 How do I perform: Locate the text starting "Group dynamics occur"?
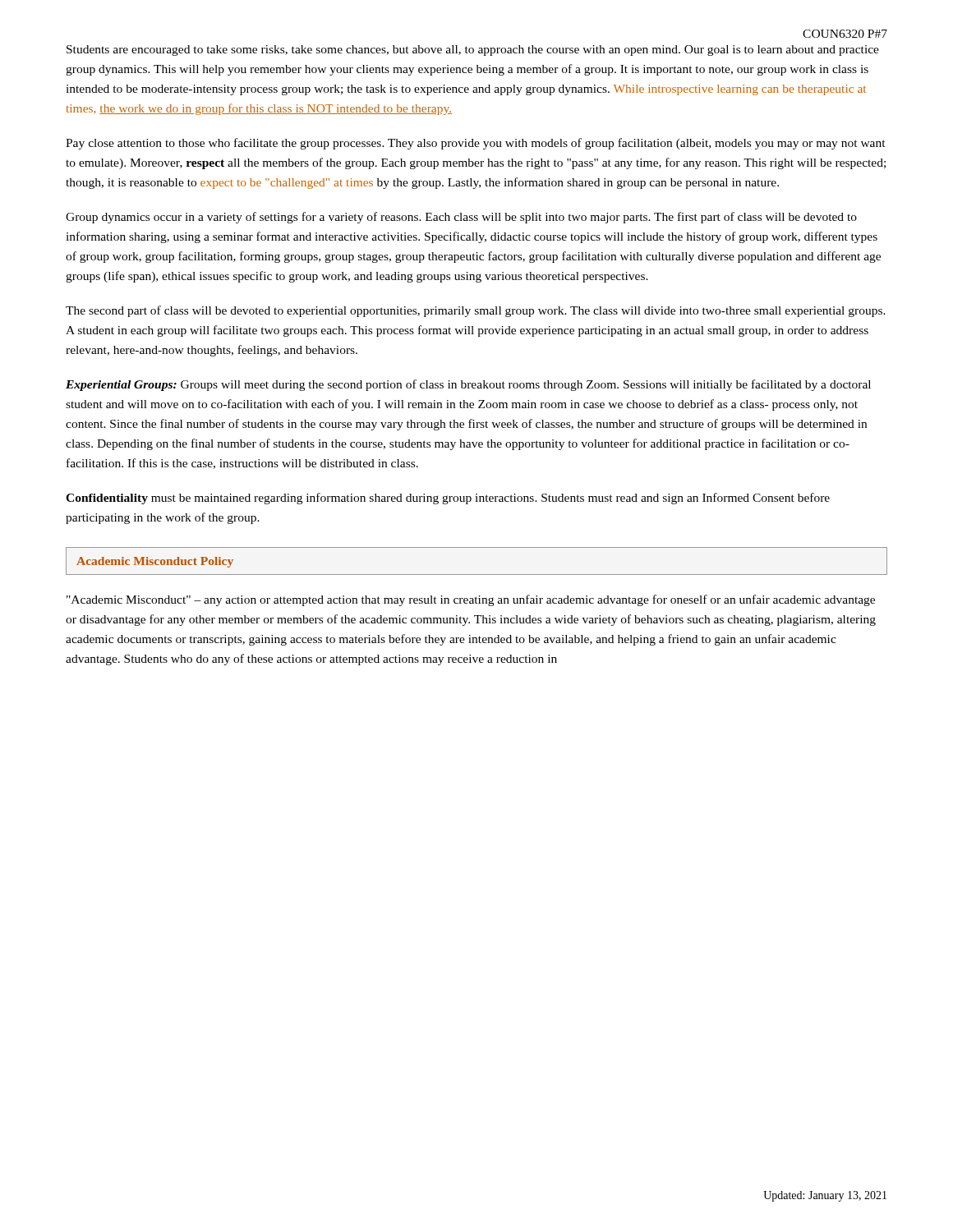474,246
